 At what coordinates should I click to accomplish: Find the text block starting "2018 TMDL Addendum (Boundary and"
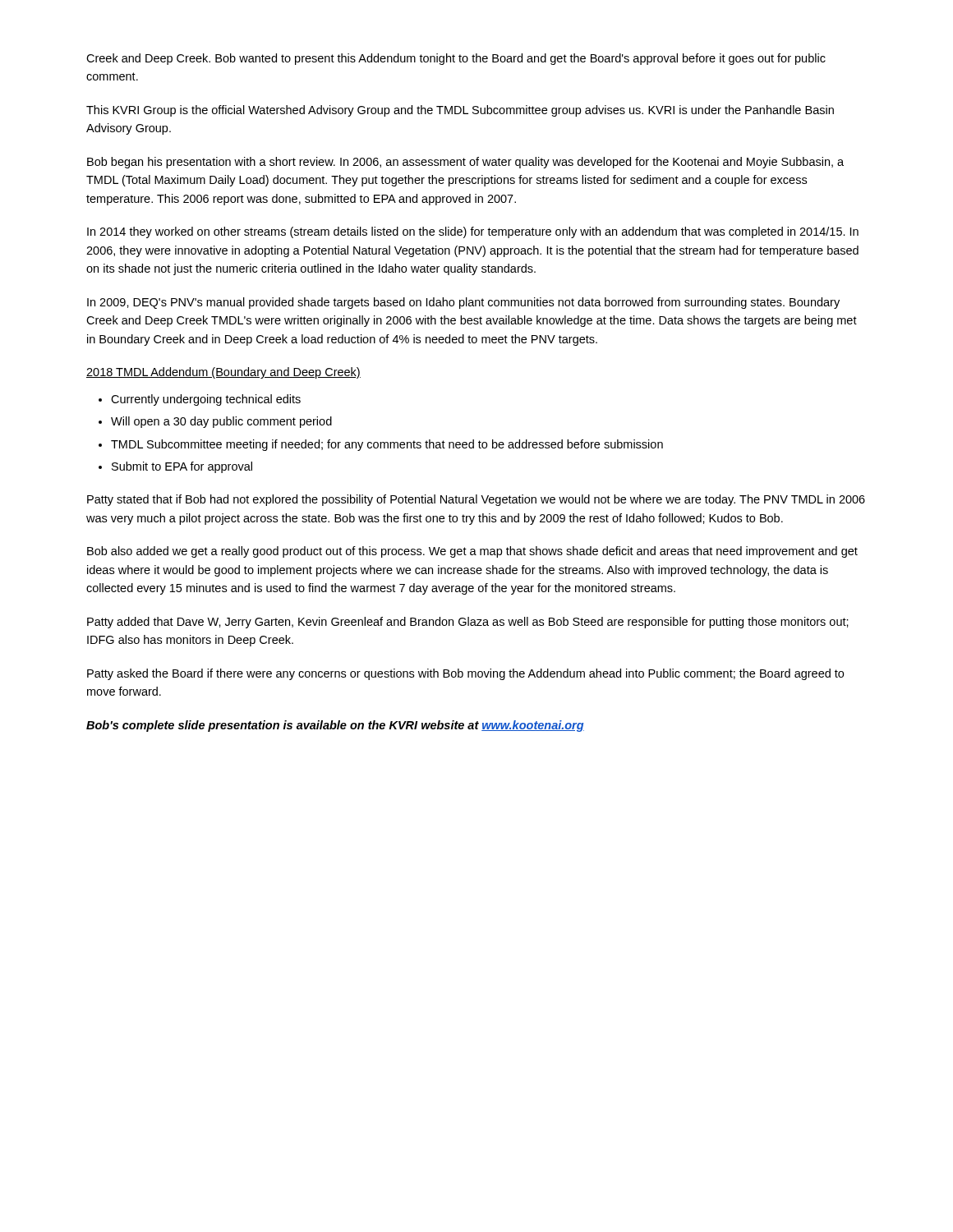[x=223, y=372]
